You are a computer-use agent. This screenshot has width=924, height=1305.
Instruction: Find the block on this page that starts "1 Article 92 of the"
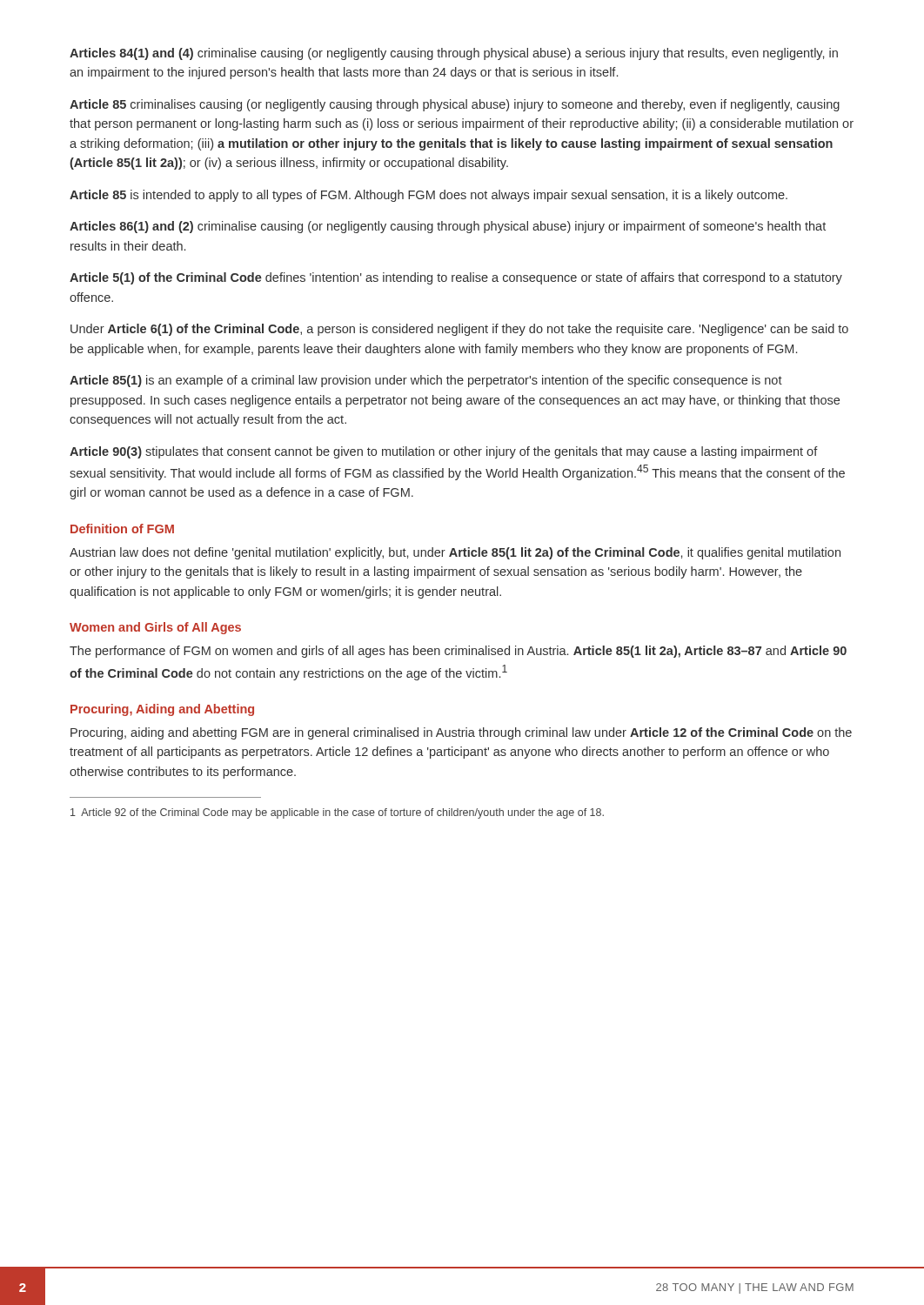(337, 813)
